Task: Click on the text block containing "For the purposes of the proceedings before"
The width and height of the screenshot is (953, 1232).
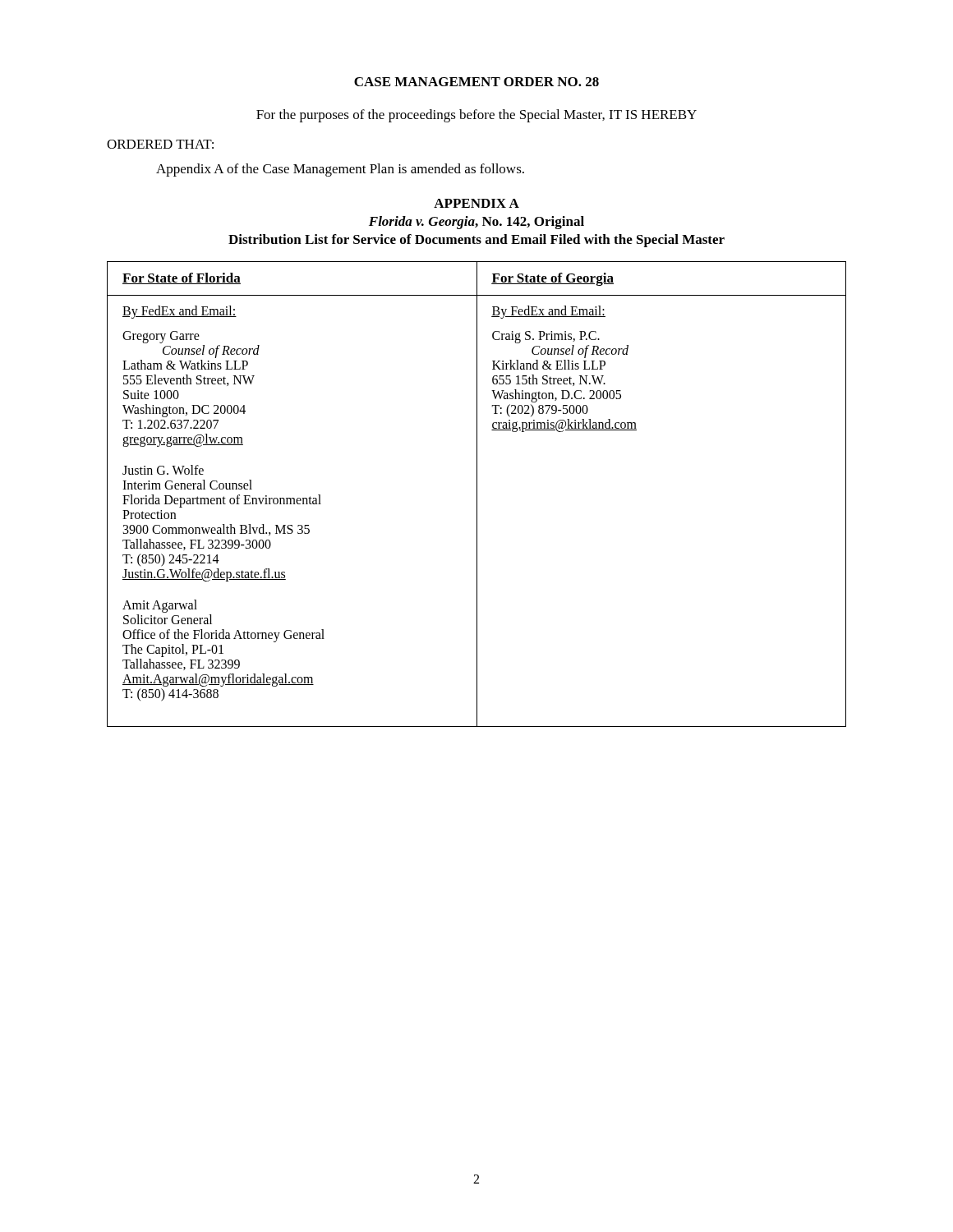Action: coord(476,115)
